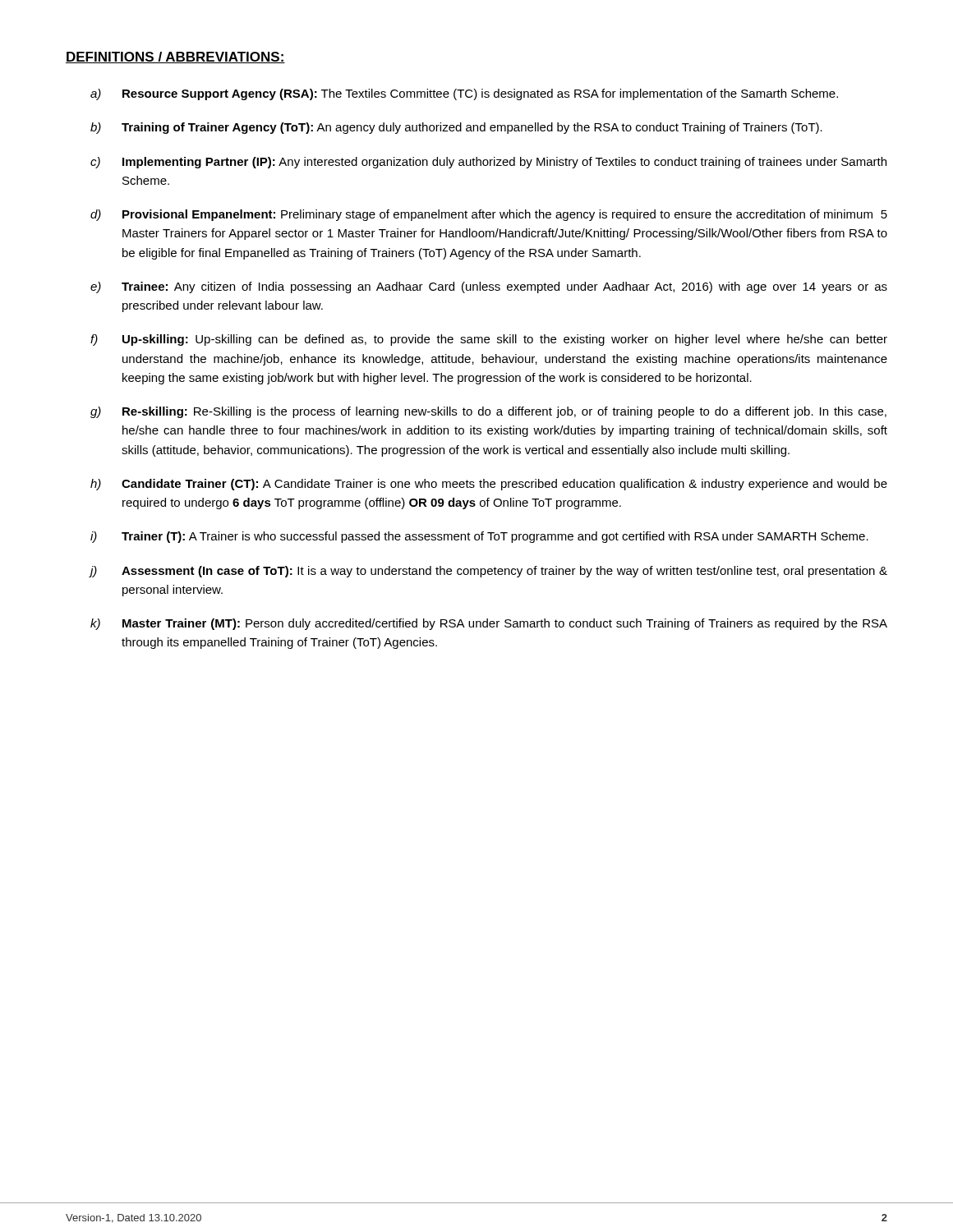Find the block on this page that starts "f) Up-skilling: Up-skilling"
The height and width of the screenshot is (1232, 953).
(x=489, y=358)
